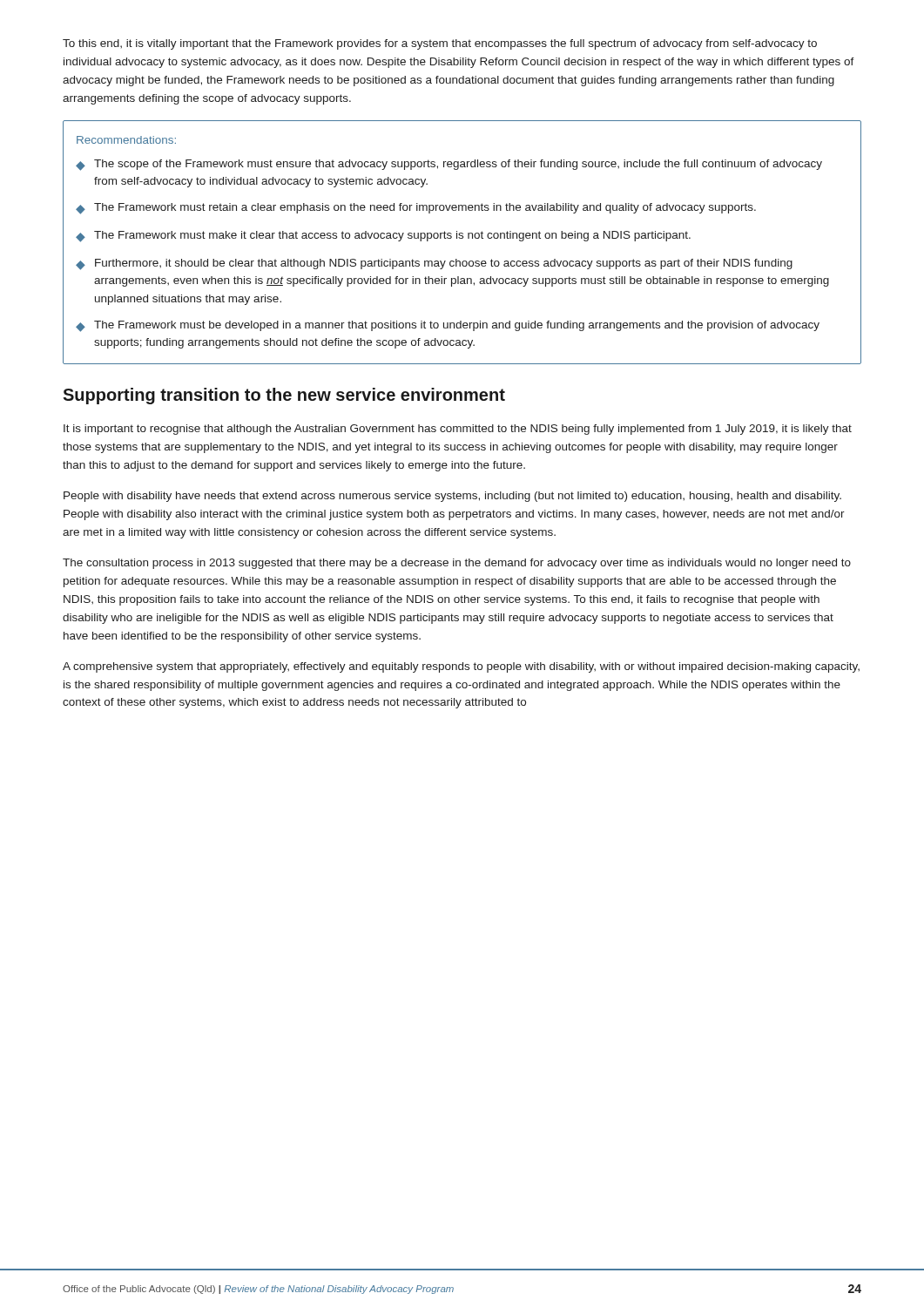
Task: Point to the region starting "◆ The scope of the Framework must"
Action: 460,173
